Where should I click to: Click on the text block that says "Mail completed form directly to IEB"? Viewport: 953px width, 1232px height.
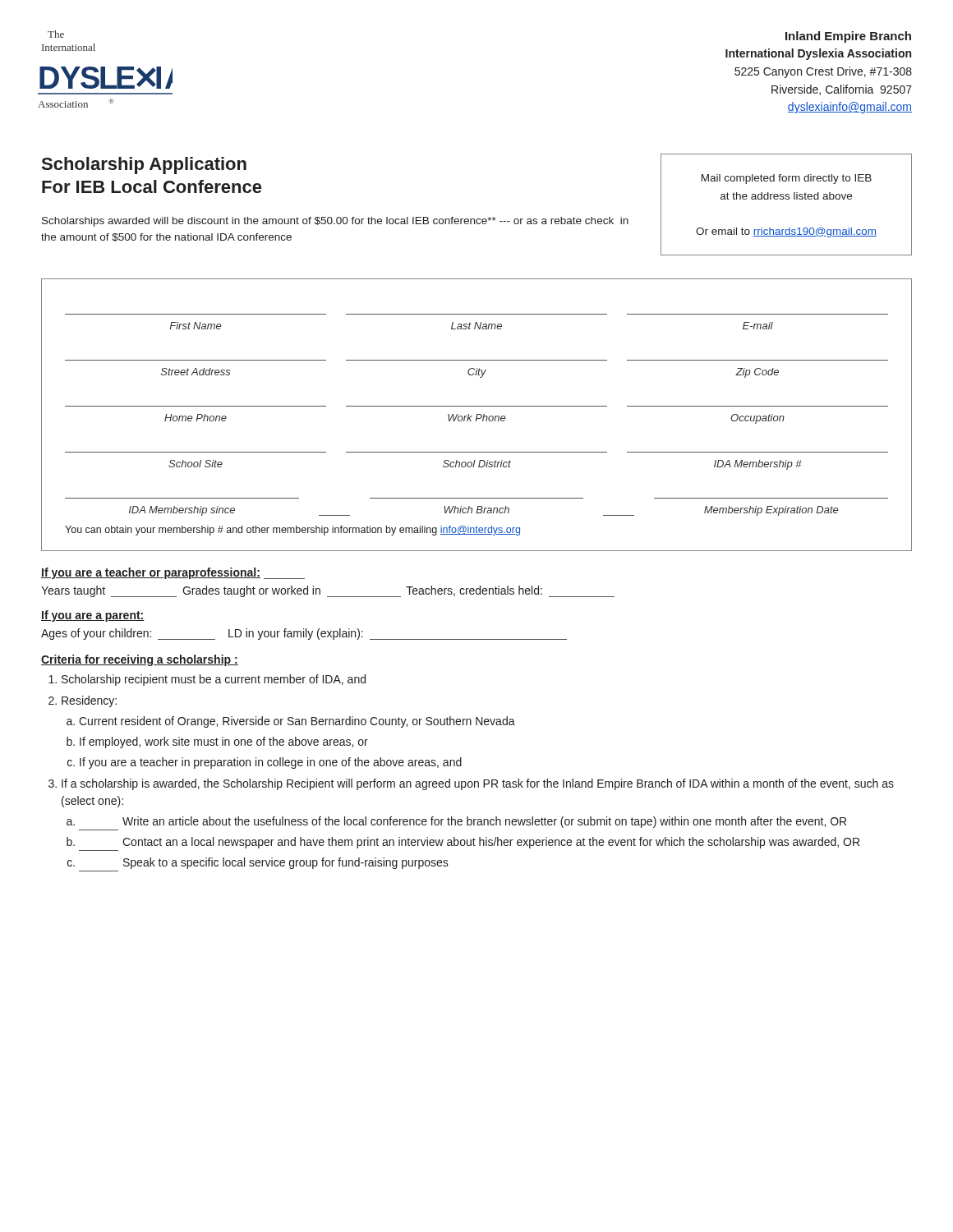click(786, 204)
